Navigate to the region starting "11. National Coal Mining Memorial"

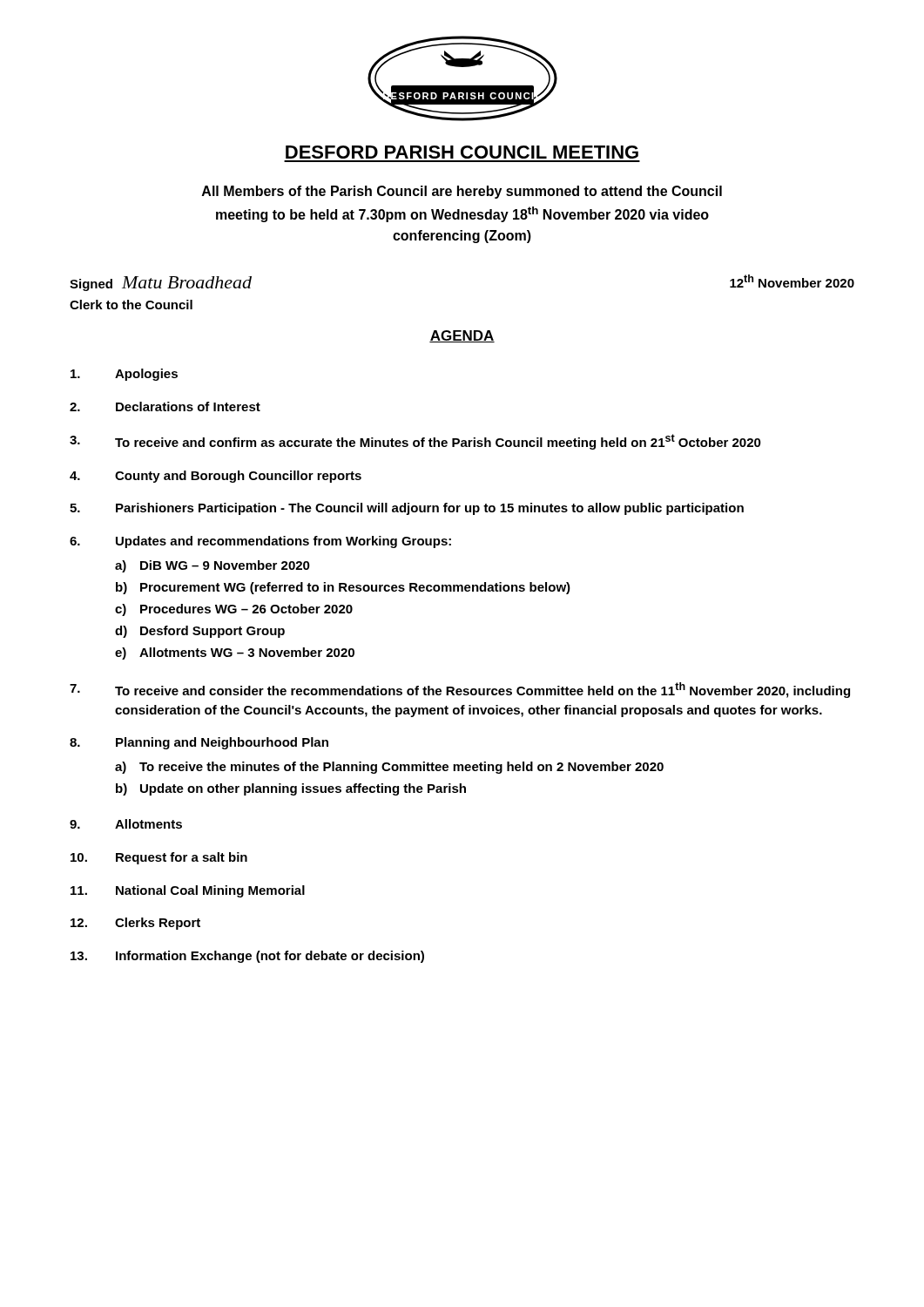(188, 891)
